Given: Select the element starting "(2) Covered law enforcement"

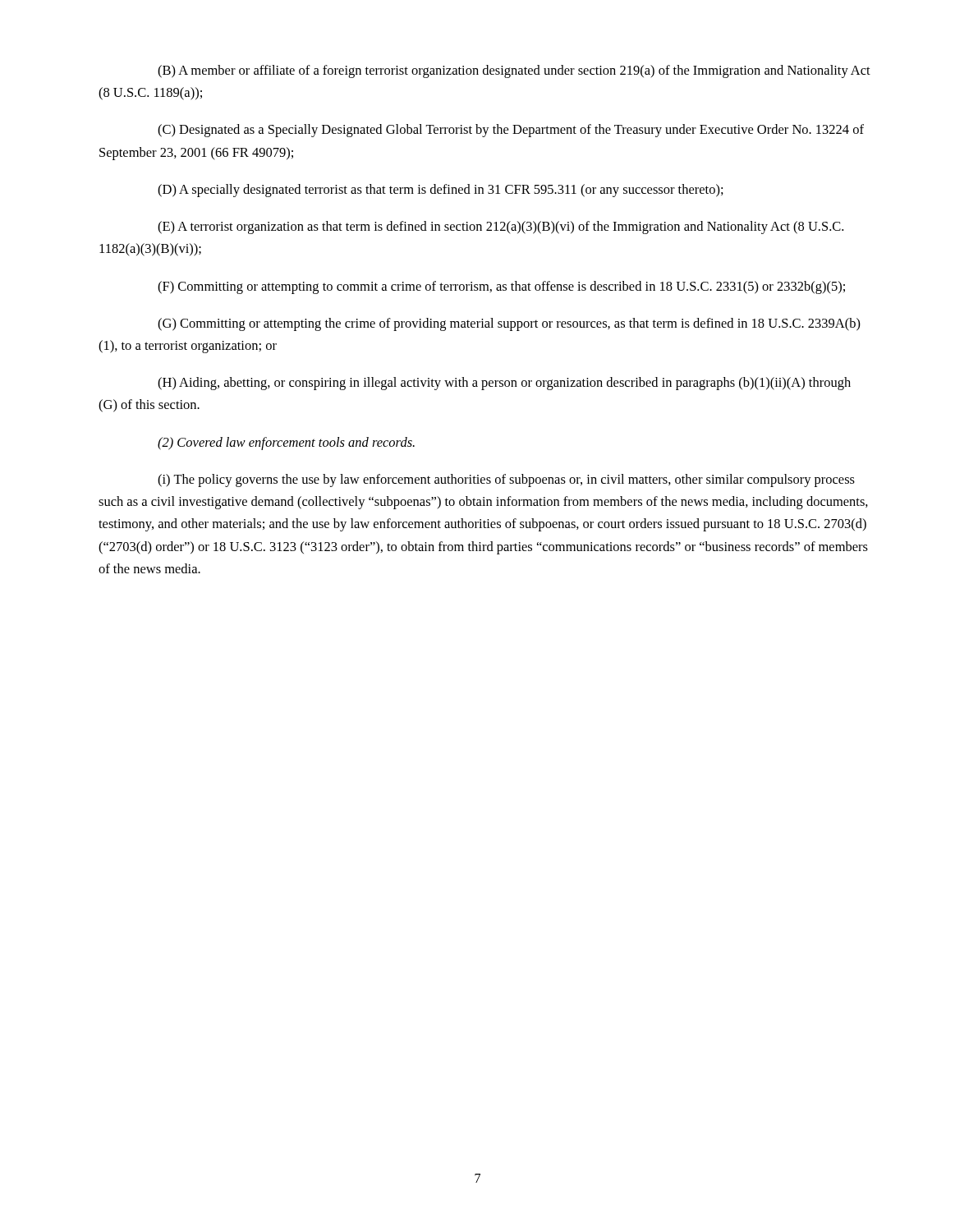Looking at the screenshot, I should tap(286, 444).
